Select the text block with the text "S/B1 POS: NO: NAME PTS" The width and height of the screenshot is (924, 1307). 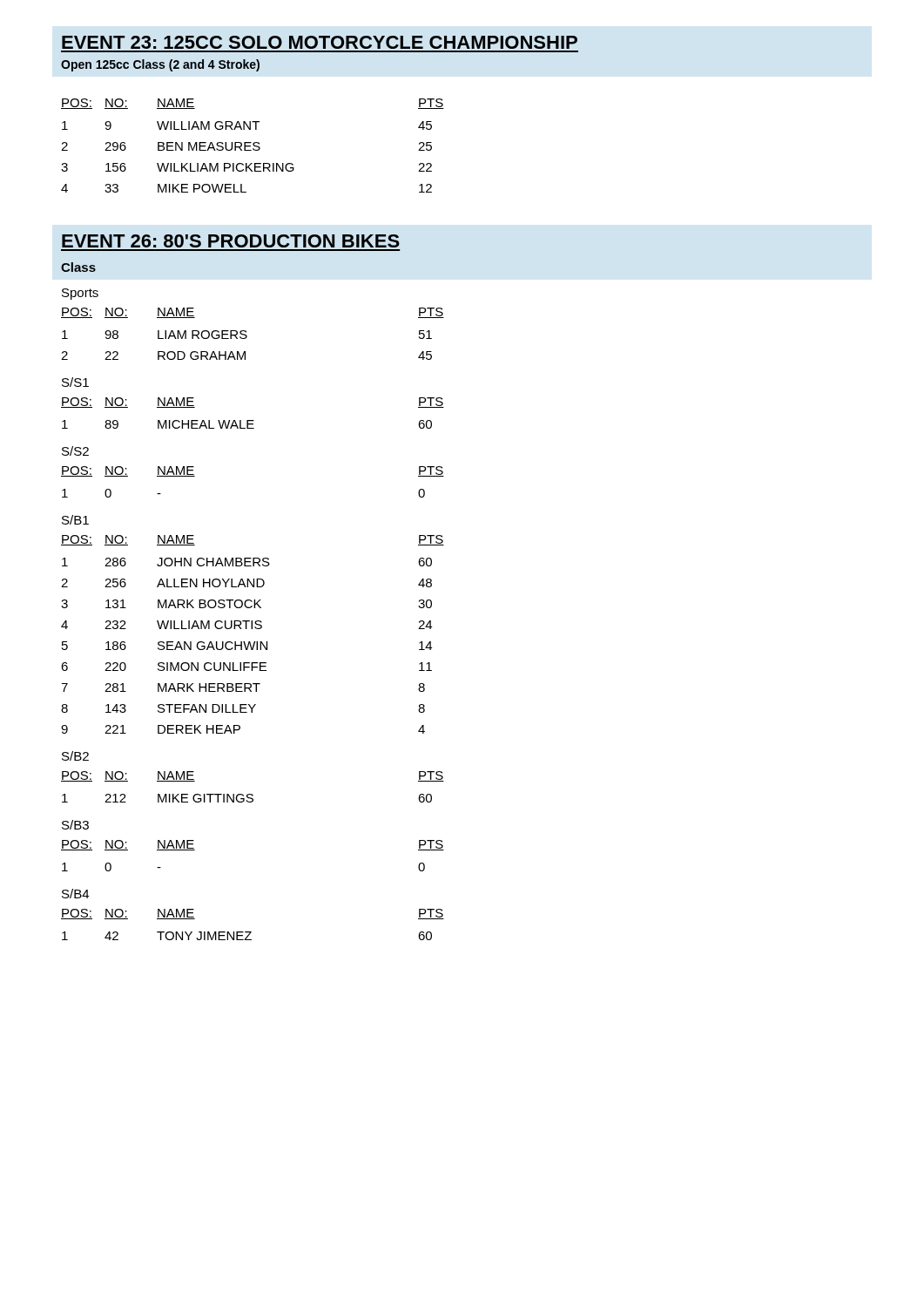click(x=75, y=520)
